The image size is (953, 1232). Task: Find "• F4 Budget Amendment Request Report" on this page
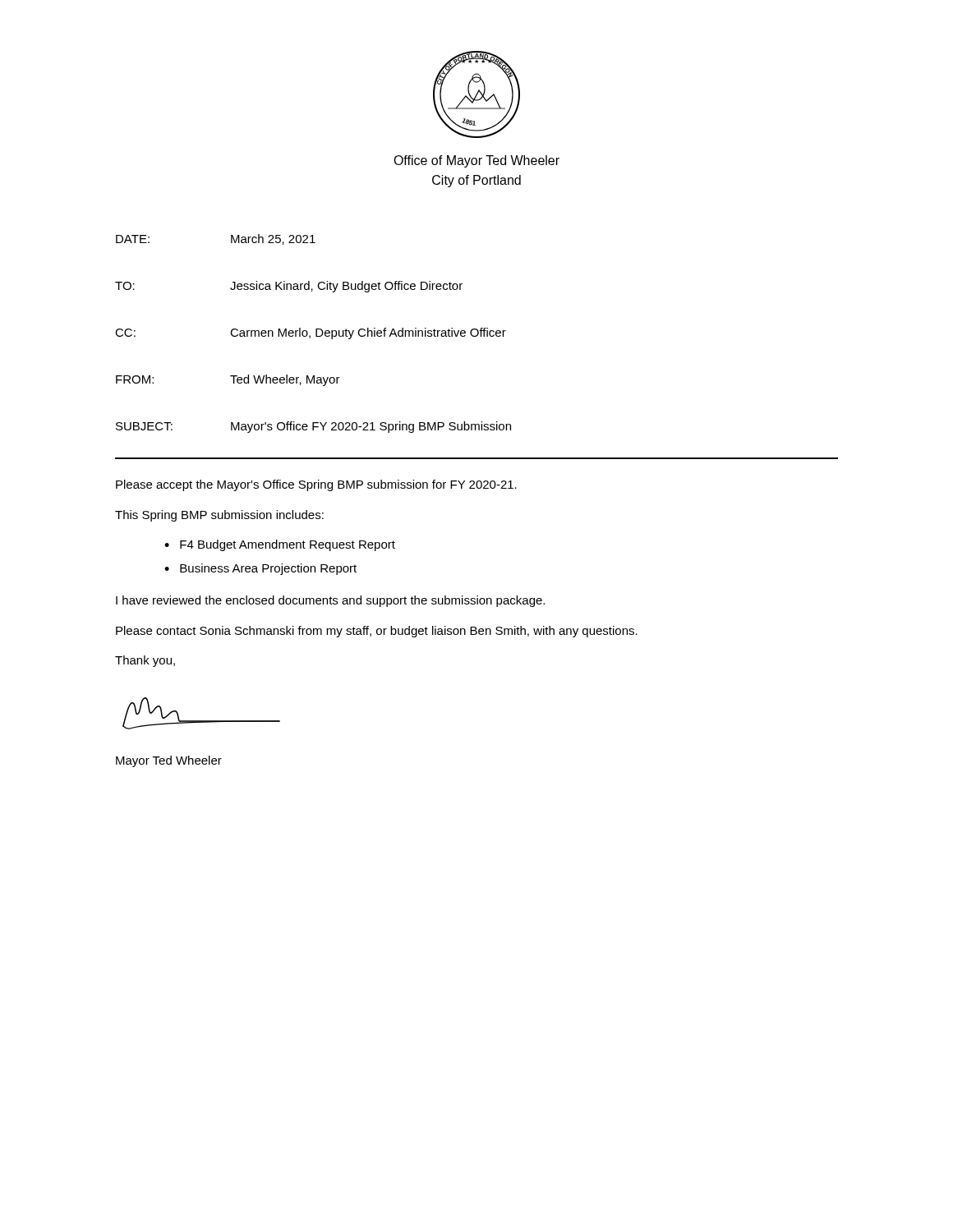coord(280,546)
